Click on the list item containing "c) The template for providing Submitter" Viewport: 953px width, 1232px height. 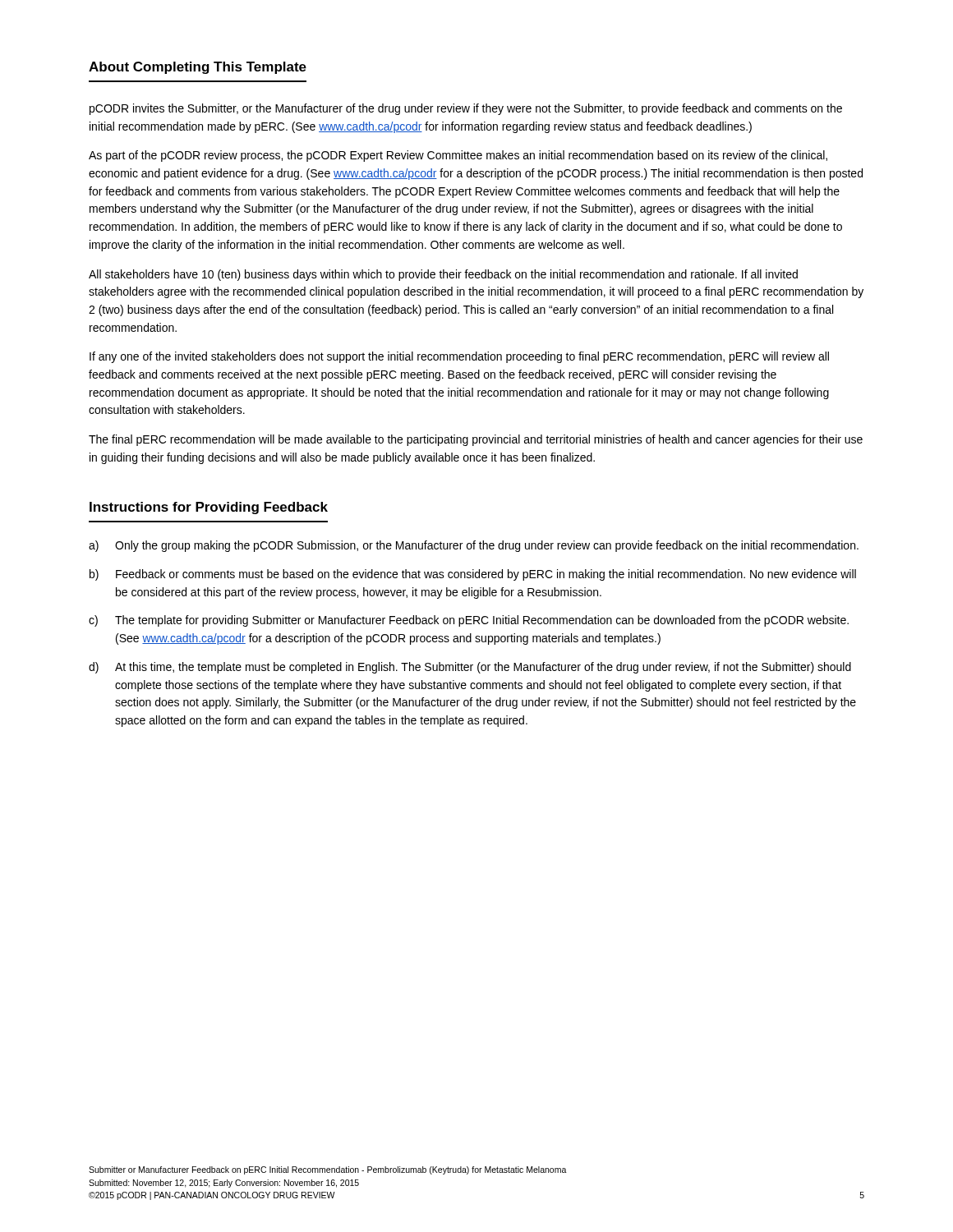point(476,630)
